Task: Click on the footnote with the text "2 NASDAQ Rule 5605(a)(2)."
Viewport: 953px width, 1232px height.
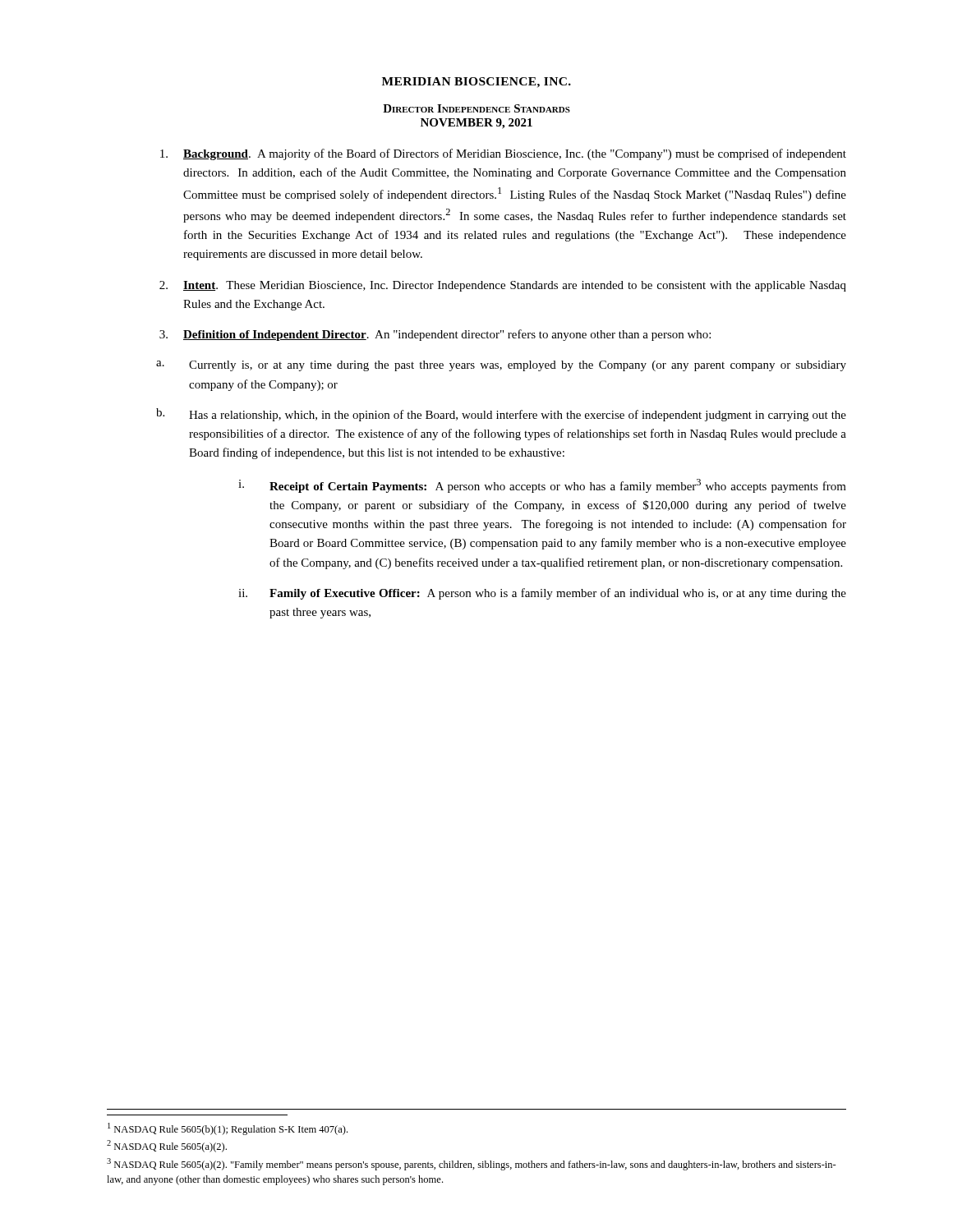Action: (x=167, y=1146)
